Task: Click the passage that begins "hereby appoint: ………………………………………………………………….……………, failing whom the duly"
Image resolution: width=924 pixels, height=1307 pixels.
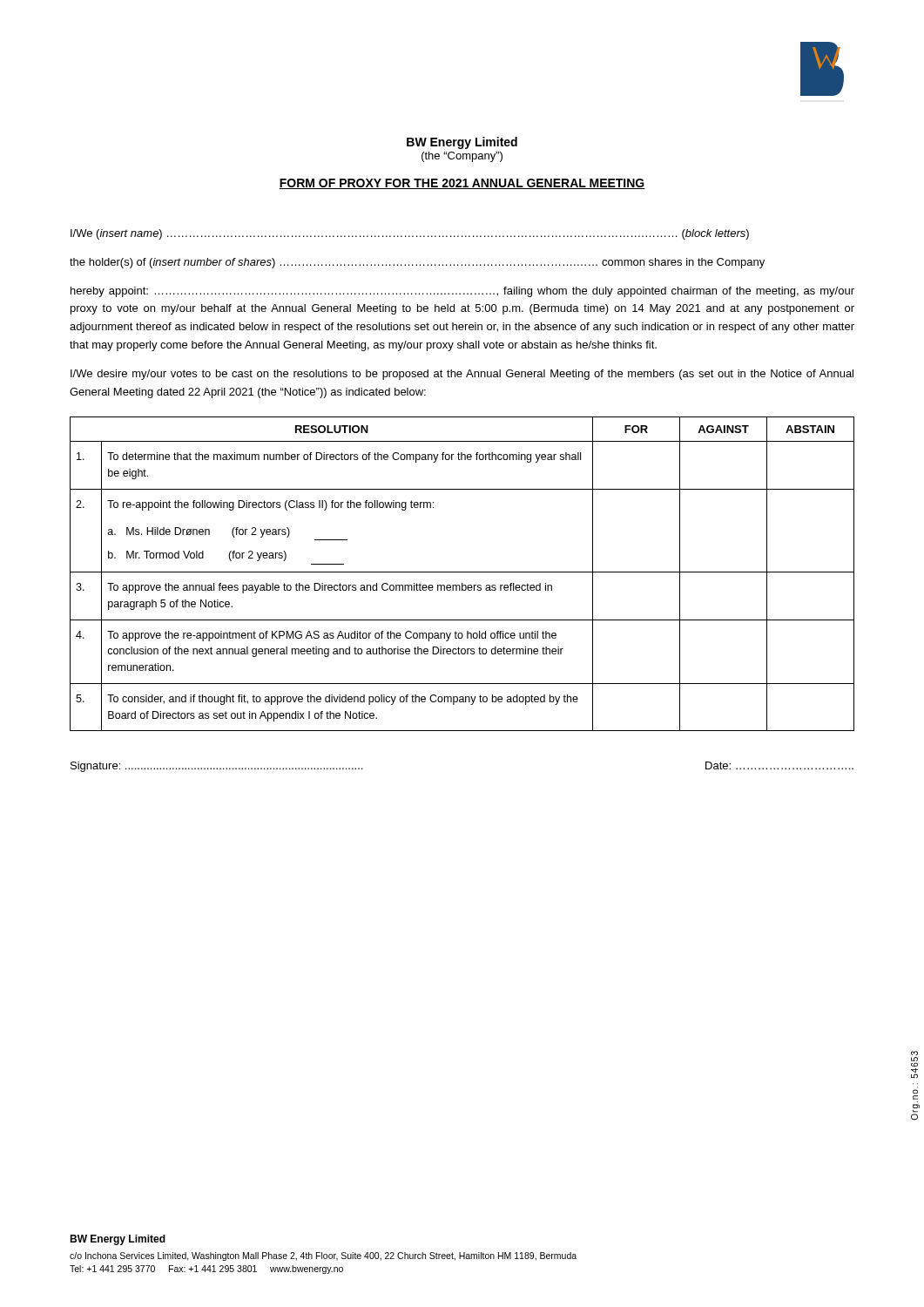Action: [462, 317]
